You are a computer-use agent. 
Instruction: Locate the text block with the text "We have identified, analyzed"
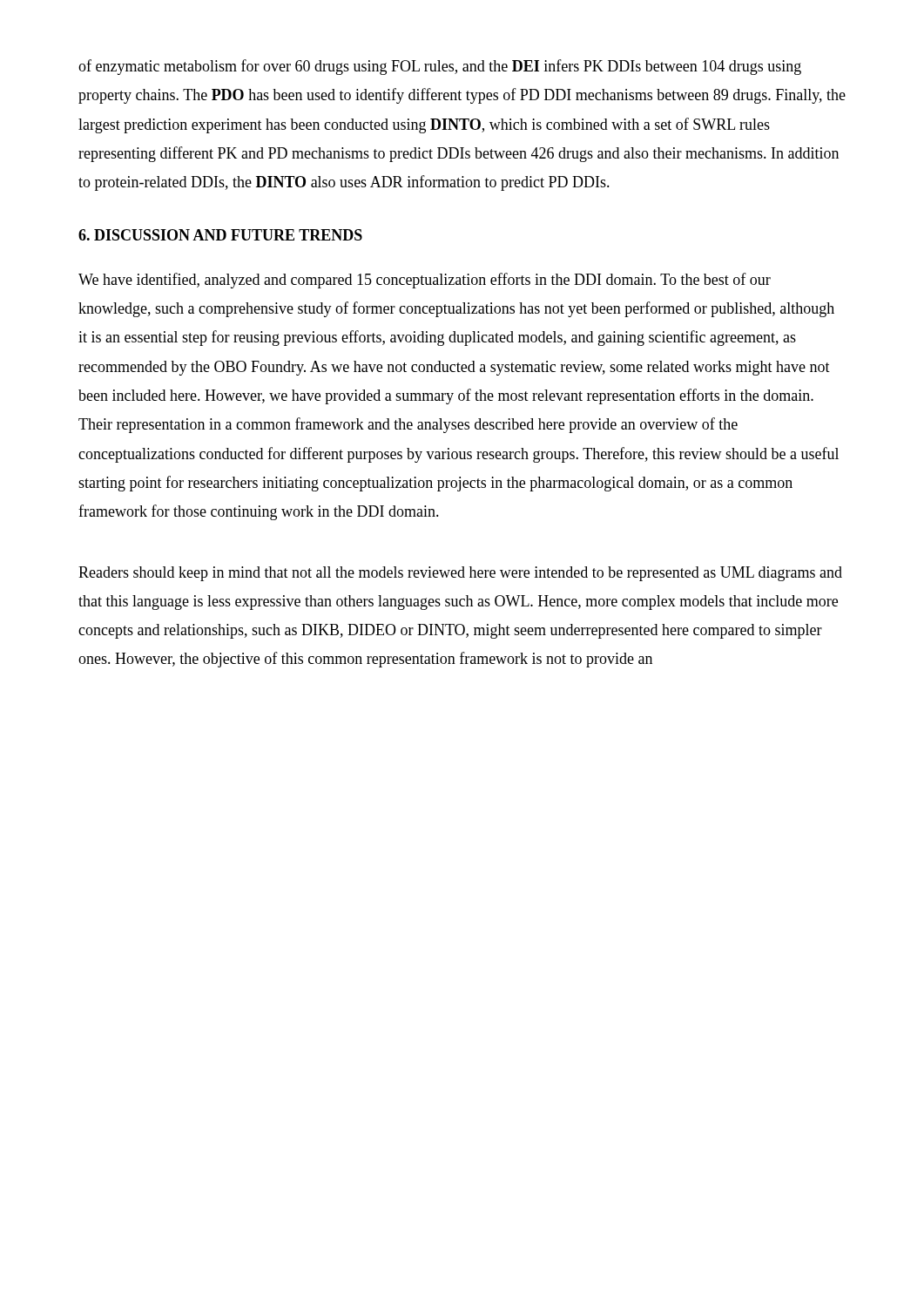(462, 396)
